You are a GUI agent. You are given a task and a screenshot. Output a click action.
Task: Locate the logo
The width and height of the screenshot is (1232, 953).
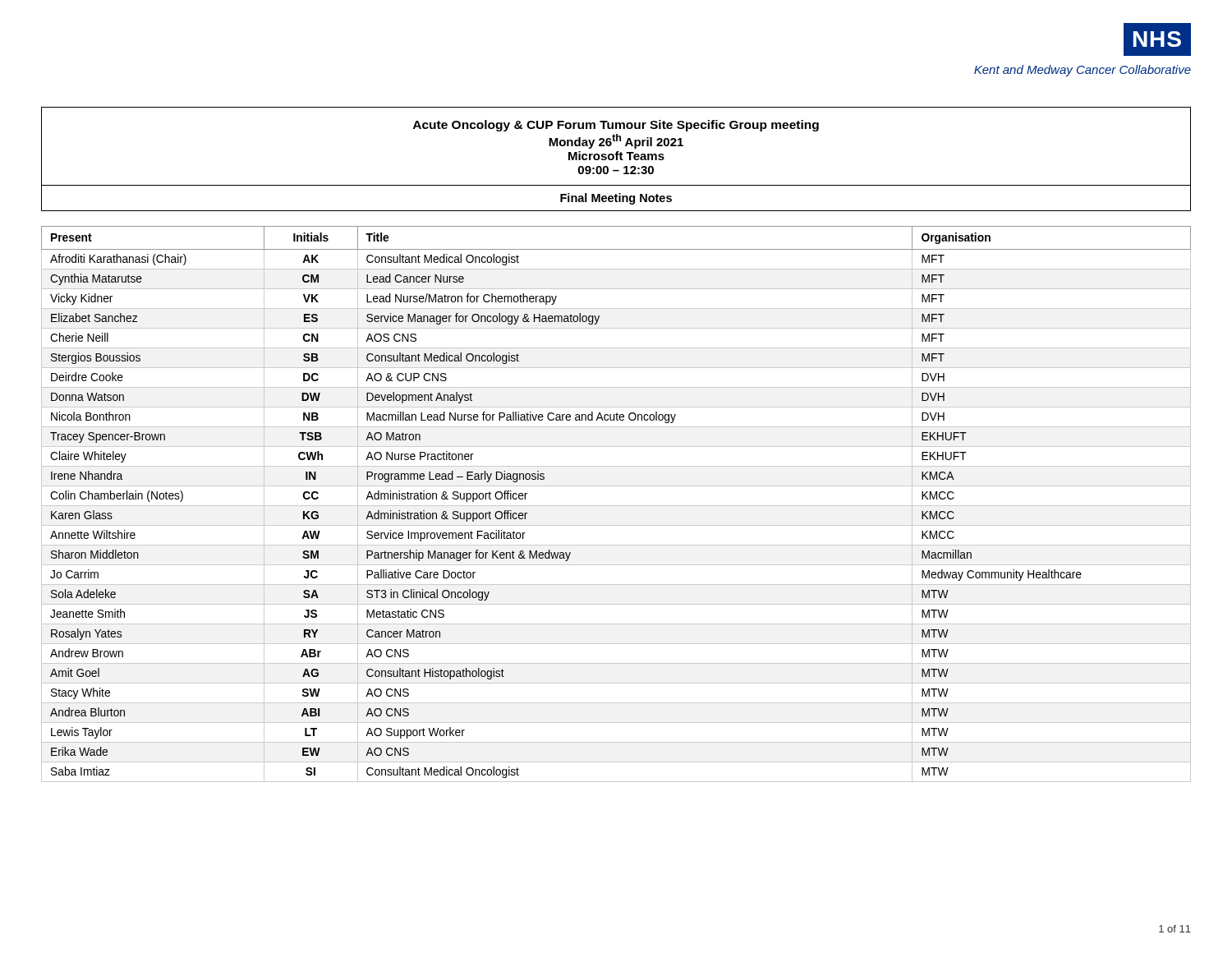pyautogui.click(x=1082, y=50)
